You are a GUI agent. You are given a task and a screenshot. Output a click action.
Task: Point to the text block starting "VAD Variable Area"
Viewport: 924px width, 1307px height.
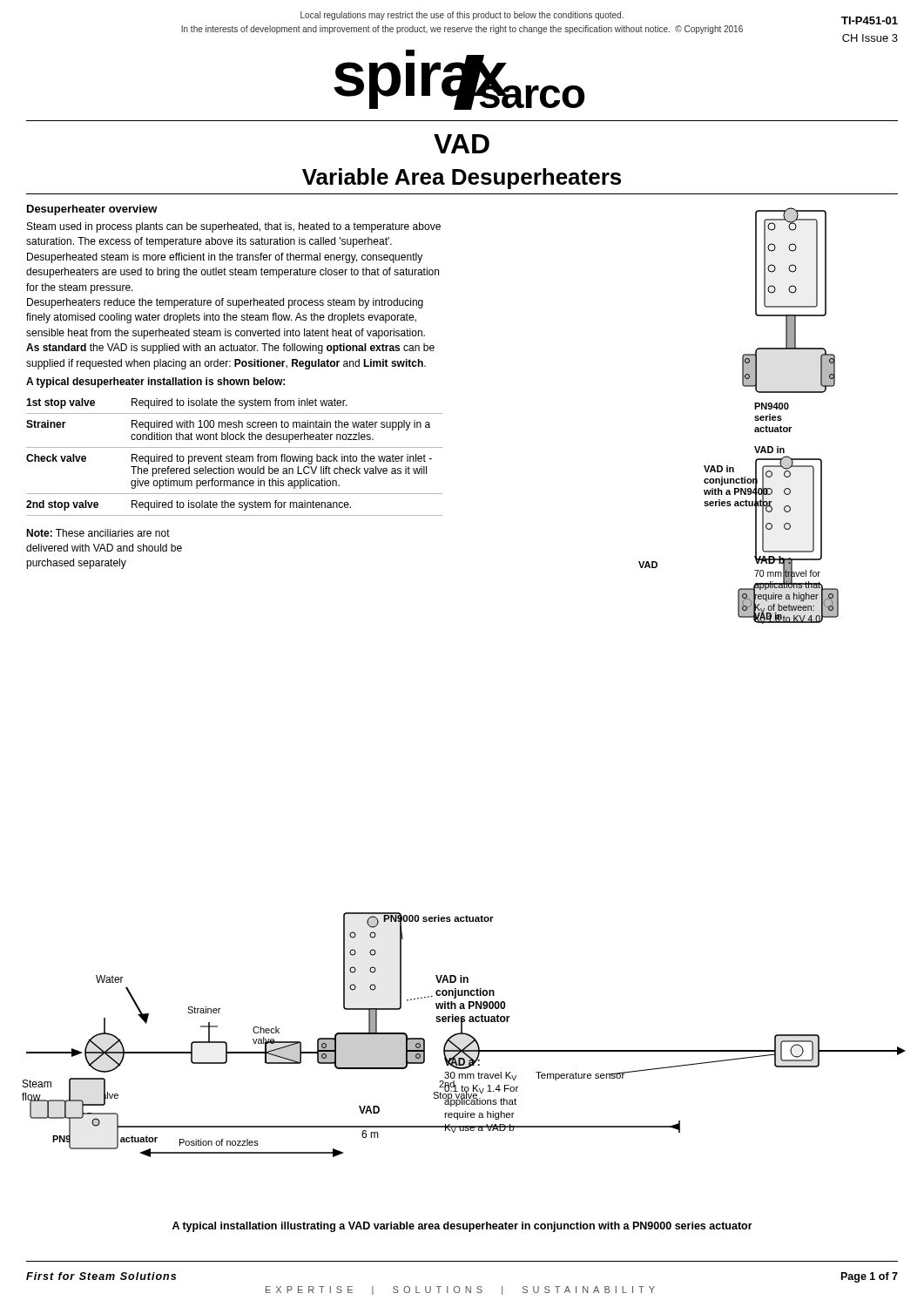(x=462, y=159)
